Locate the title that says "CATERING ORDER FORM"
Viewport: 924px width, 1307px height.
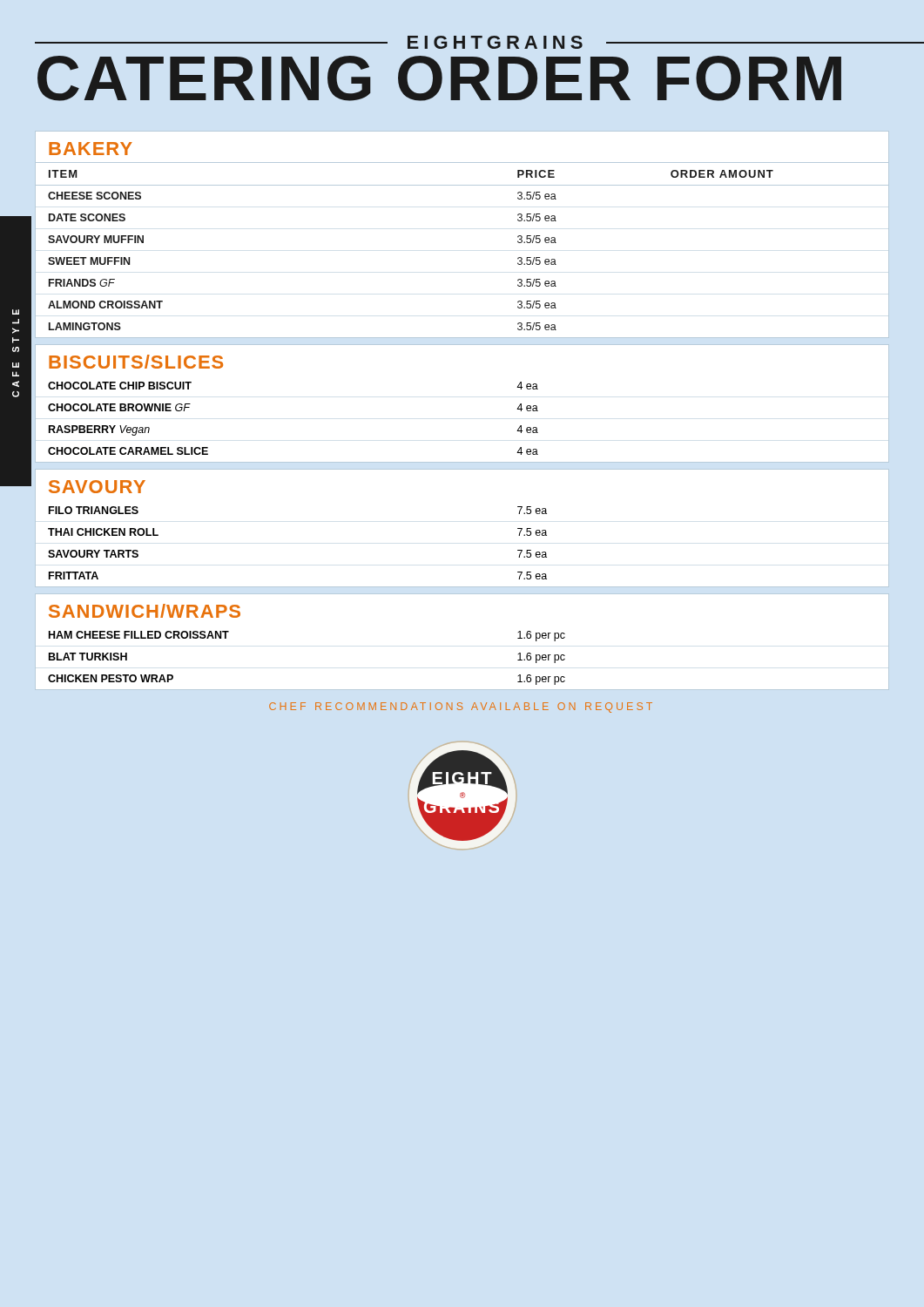point(462,79)
